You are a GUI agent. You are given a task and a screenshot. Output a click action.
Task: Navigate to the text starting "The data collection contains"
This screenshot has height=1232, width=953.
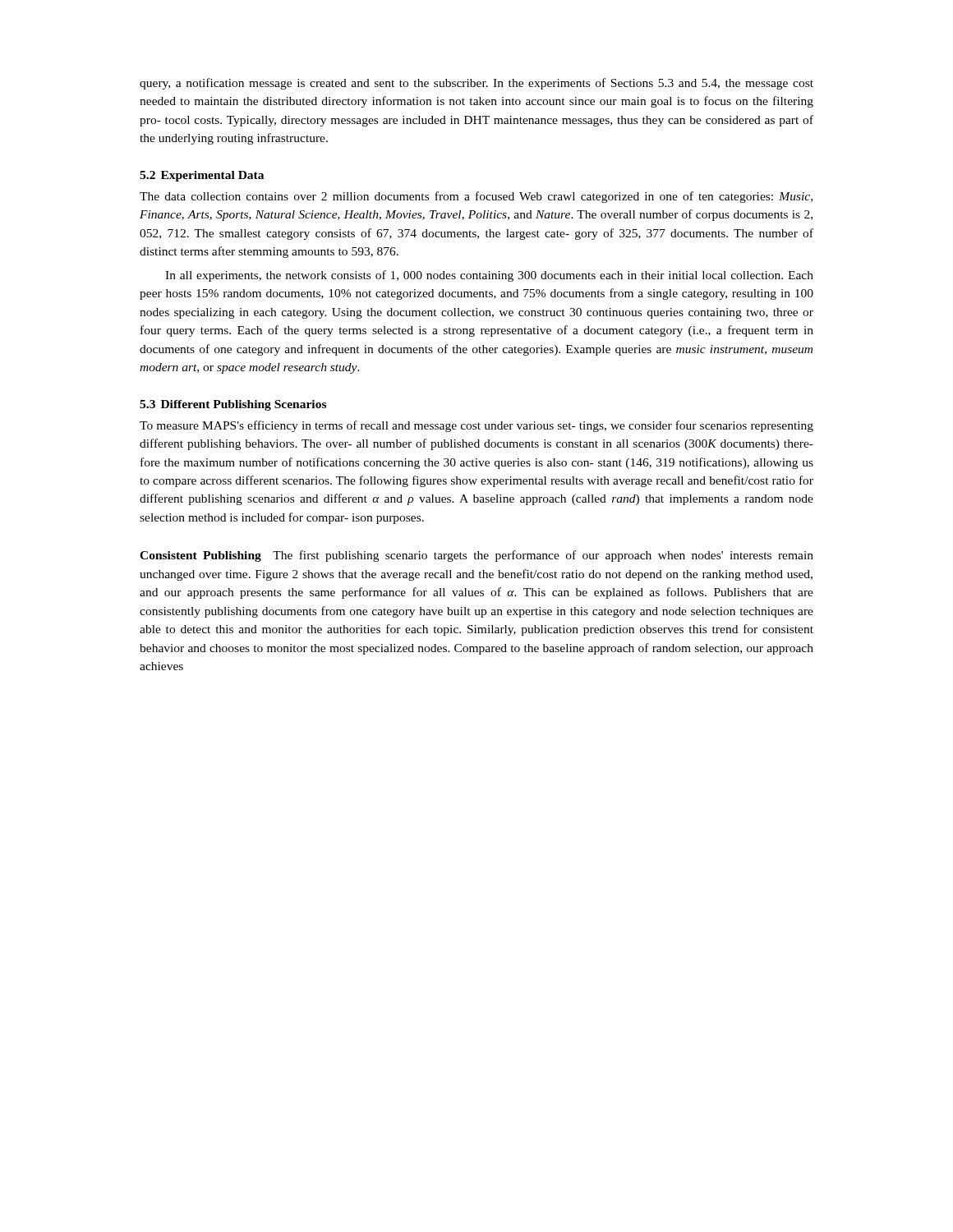point(476,224)
